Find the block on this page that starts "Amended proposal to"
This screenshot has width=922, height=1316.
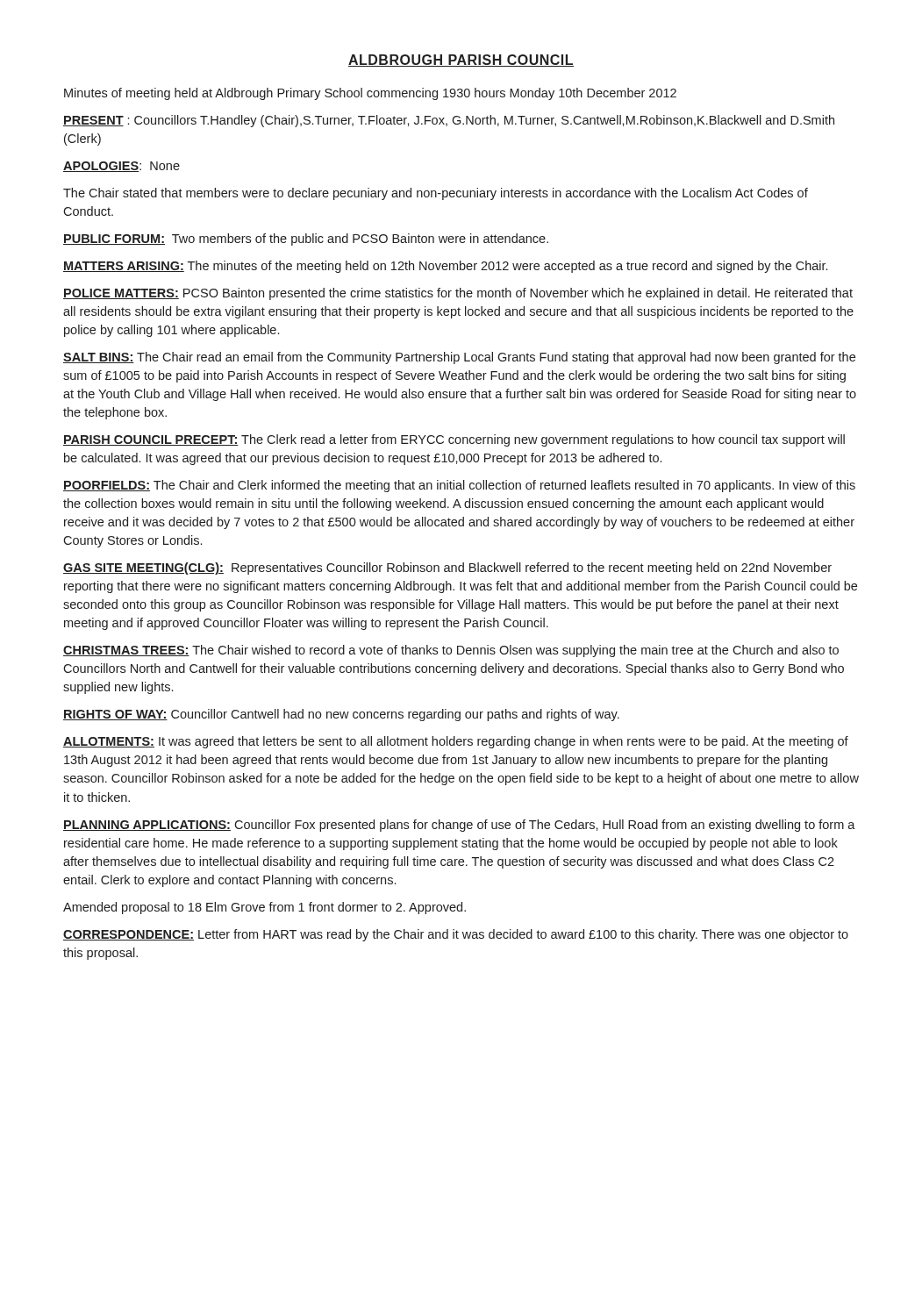[265, 907]
